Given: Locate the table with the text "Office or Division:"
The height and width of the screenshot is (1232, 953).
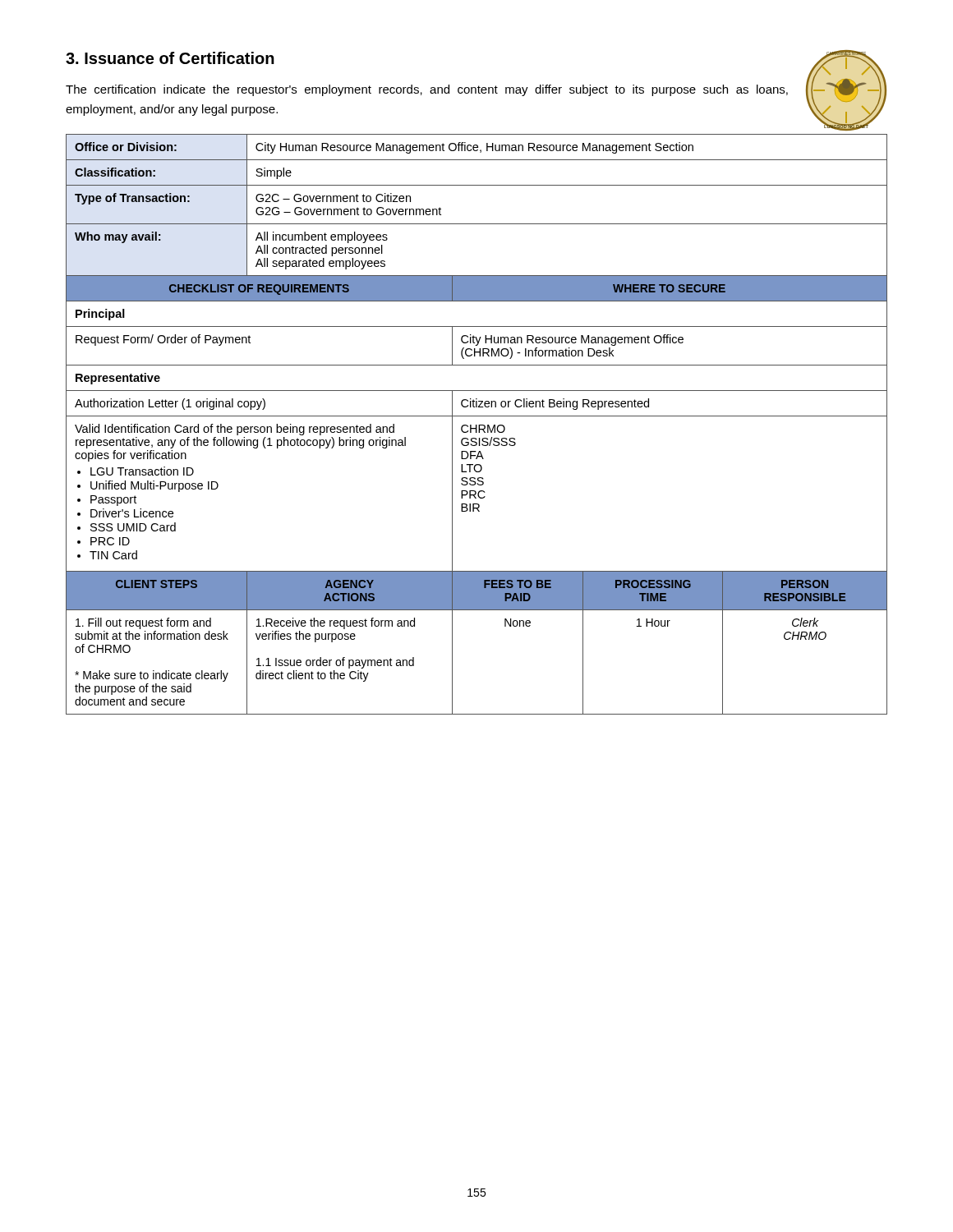Looking at the screenshot, I should pyautogui.click(x=476, y=424).
